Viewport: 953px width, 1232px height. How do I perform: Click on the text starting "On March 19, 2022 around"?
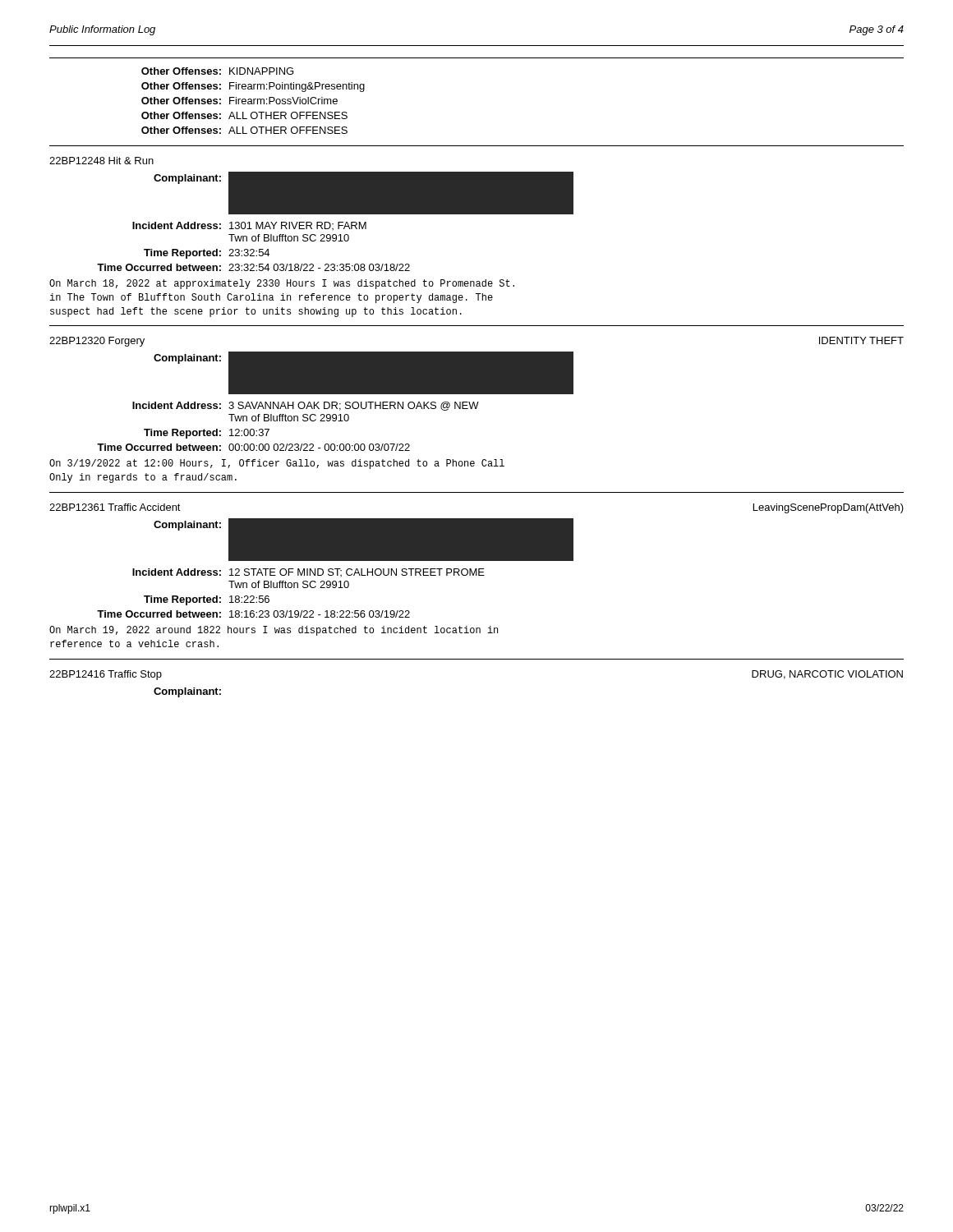[x=274, y=638]
